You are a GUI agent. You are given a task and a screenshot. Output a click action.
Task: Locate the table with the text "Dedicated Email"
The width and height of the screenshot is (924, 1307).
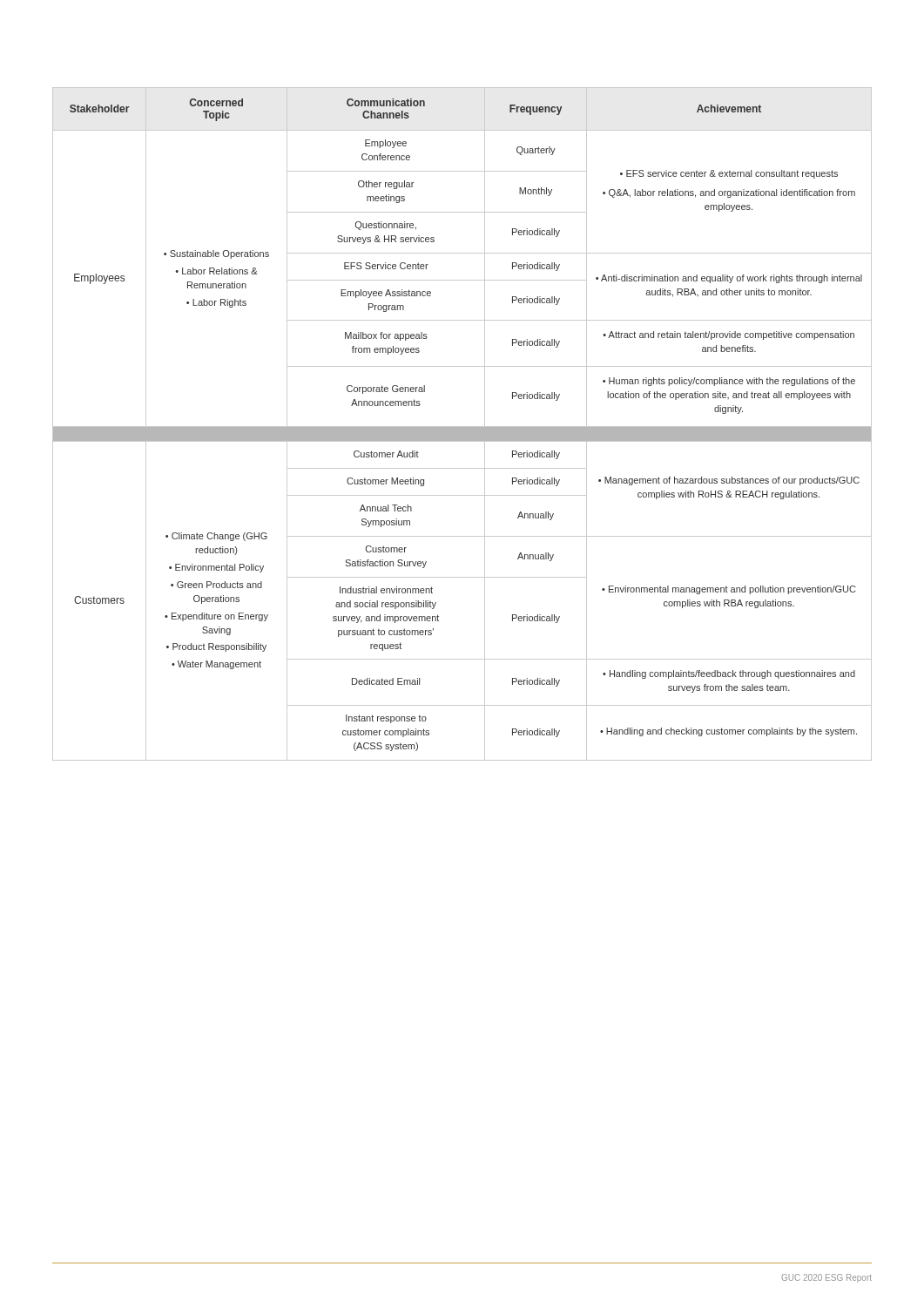tap(462, 424)
